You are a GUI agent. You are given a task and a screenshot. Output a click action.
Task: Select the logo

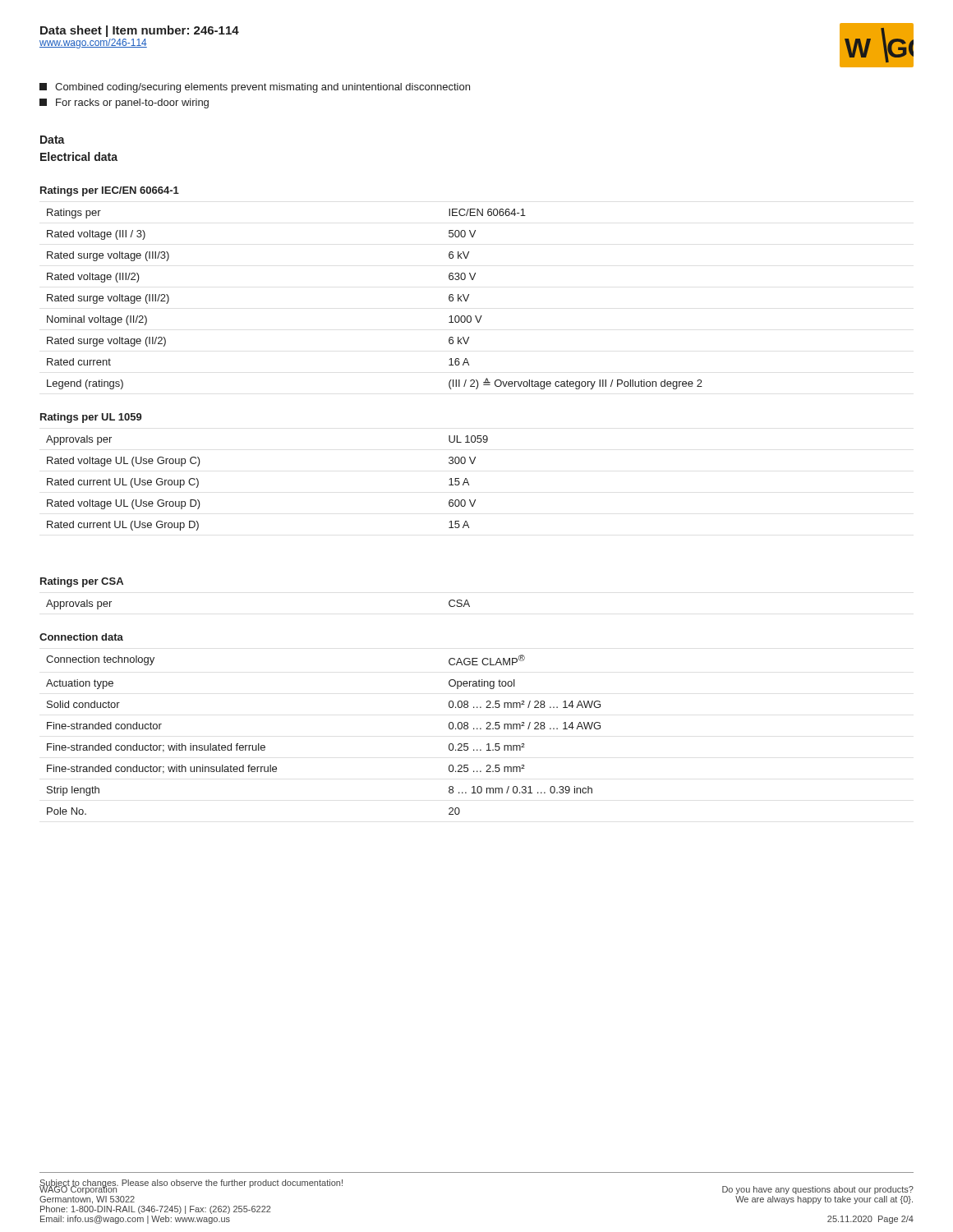[x=877, y=46]
